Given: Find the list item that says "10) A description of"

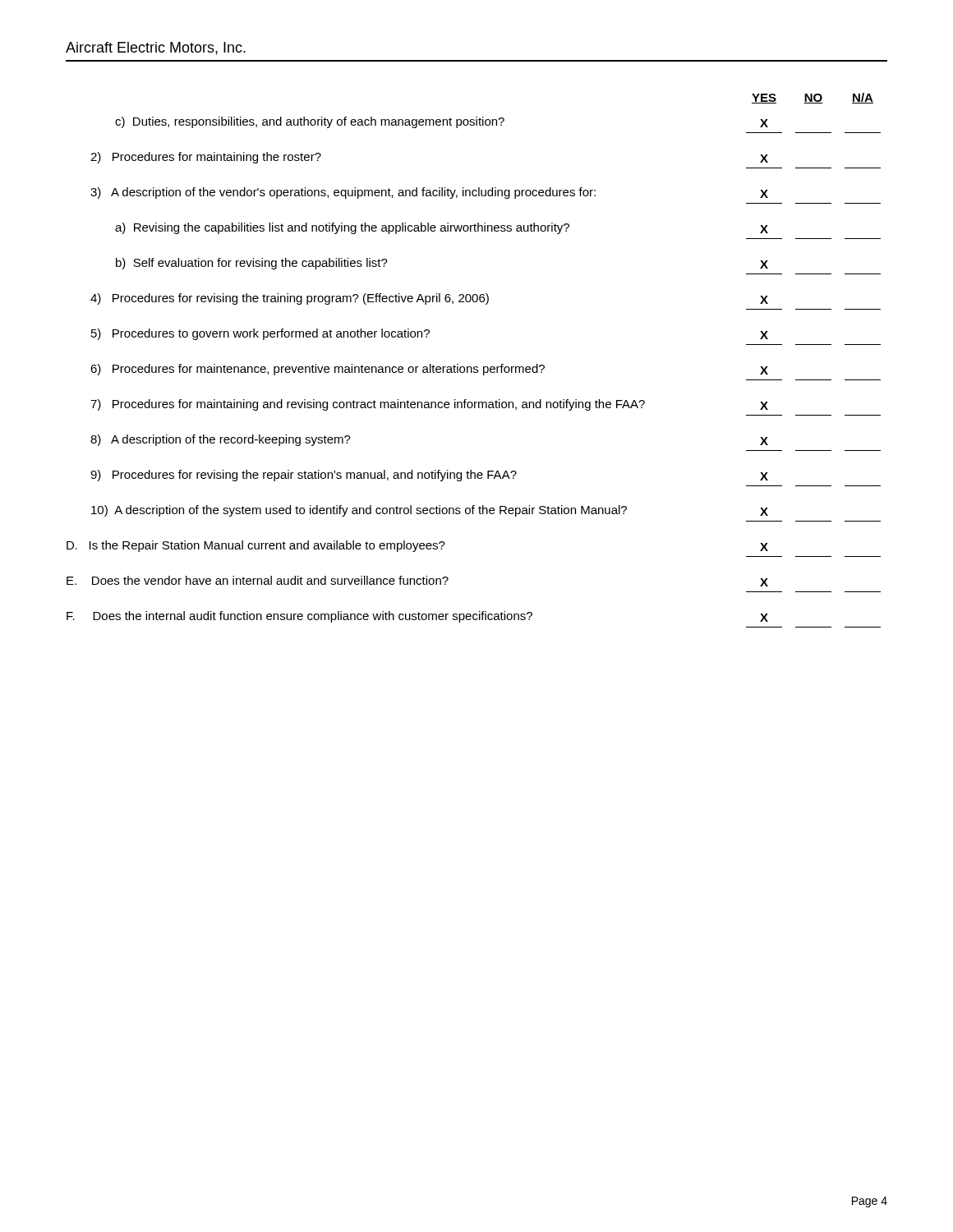Looking at the screenshot, I should (476, 511).
